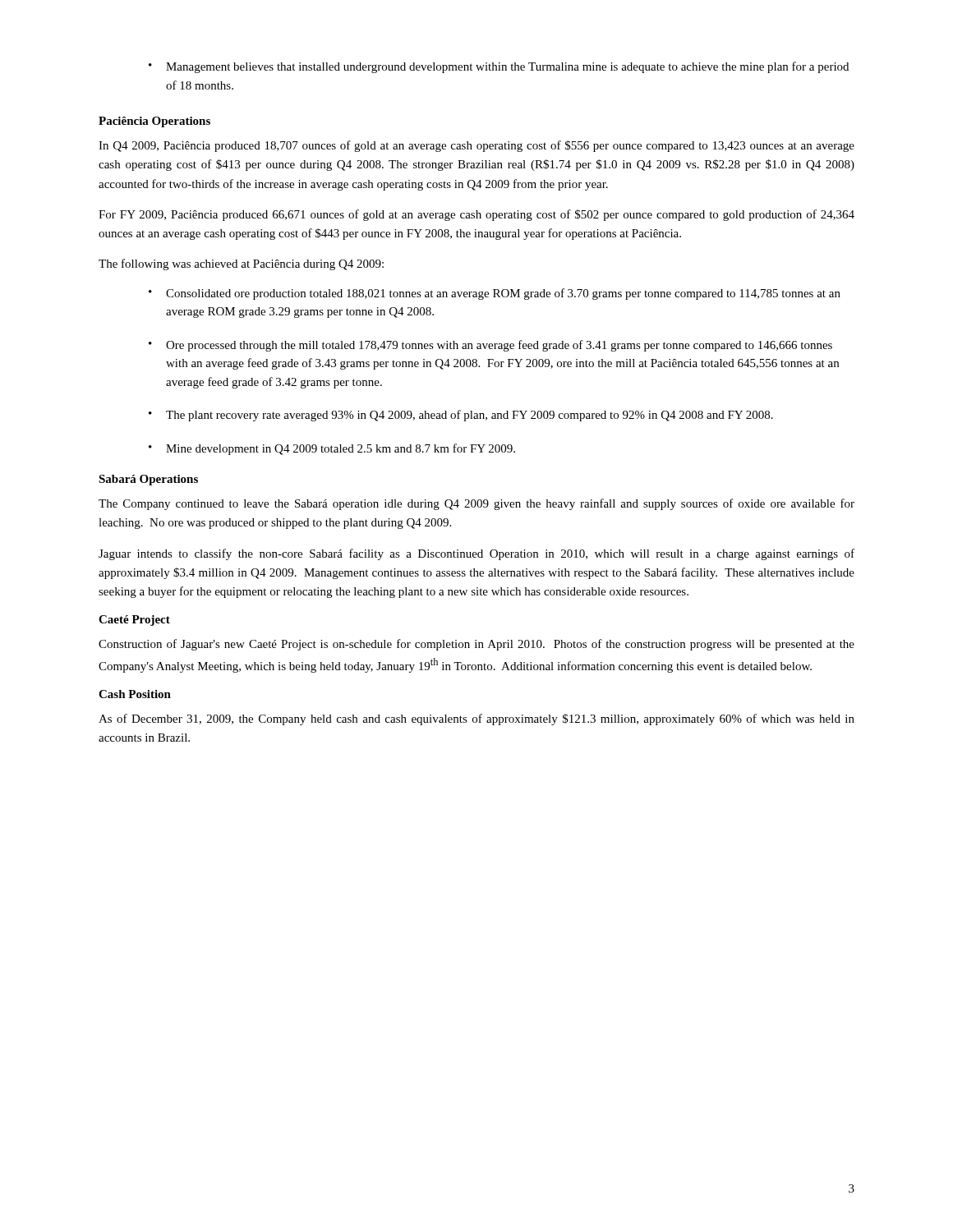Click the passage that begins "The following was achieved at Paciência during"

pyautogui.click(x=241, y=264)
